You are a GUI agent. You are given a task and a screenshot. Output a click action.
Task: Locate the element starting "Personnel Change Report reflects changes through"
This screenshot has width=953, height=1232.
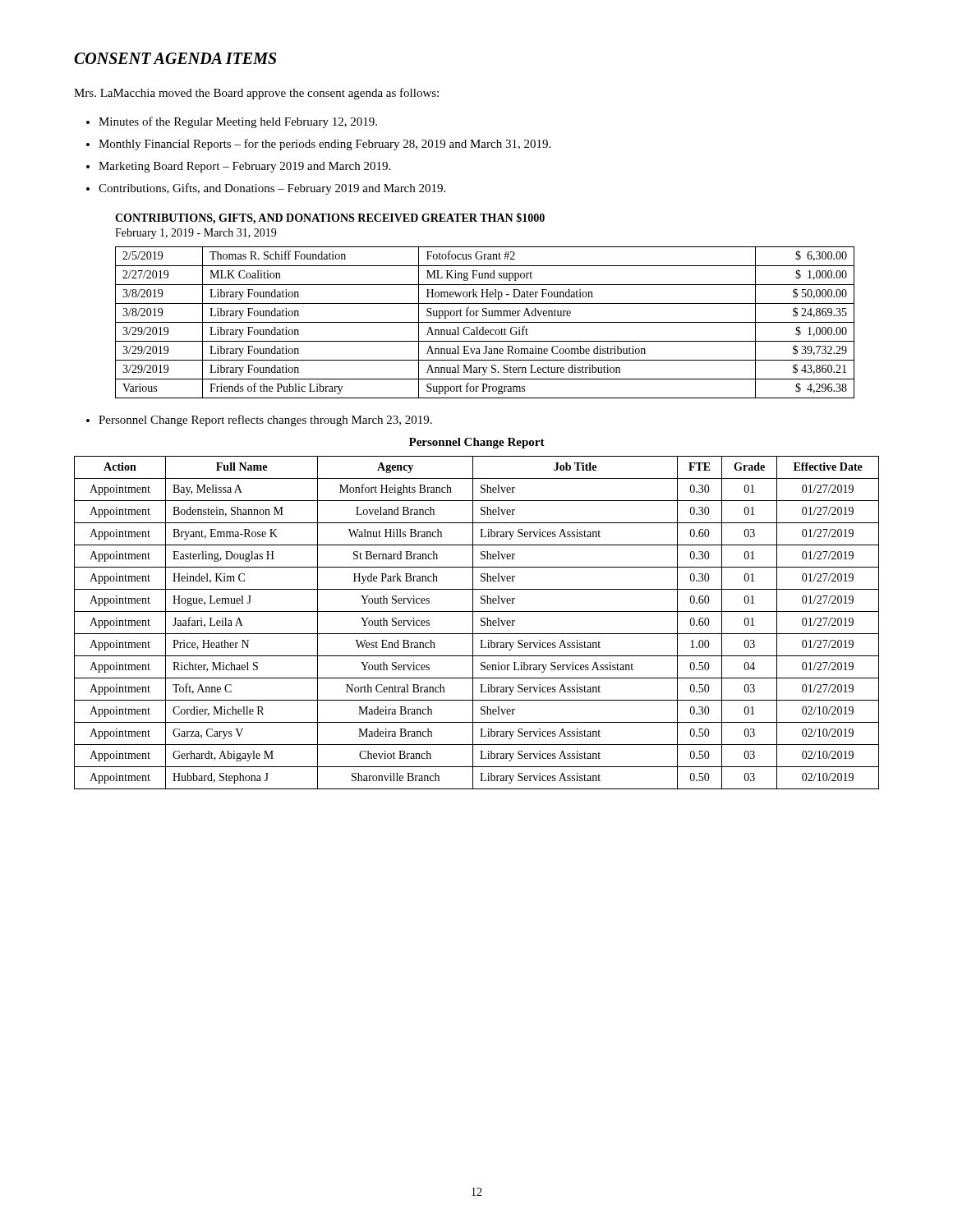(x=266, y=420)
